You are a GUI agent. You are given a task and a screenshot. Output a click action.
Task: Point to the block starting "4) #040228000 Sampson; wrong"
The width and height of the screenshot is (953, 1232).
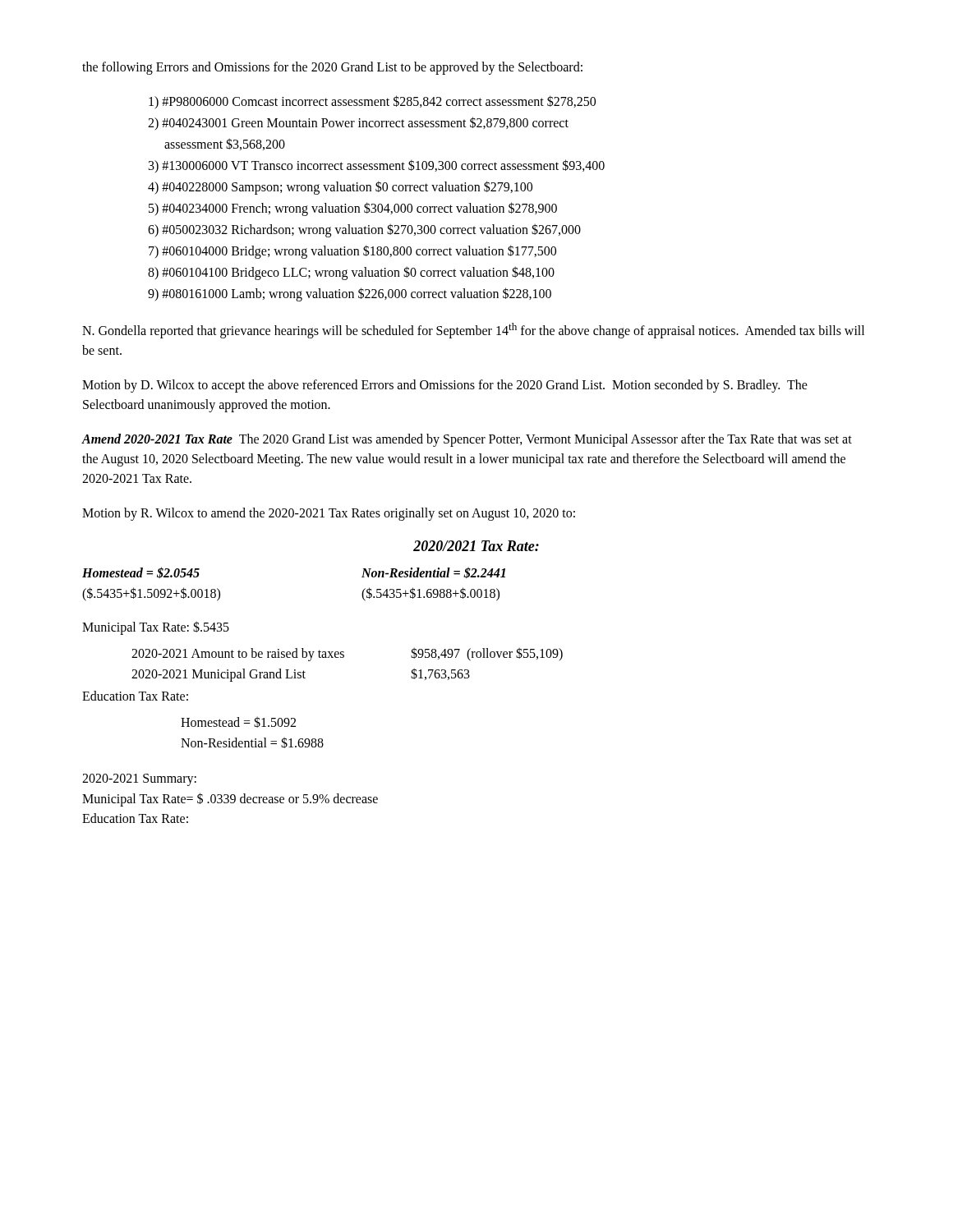pyautogui.click(x=340, y=187)
